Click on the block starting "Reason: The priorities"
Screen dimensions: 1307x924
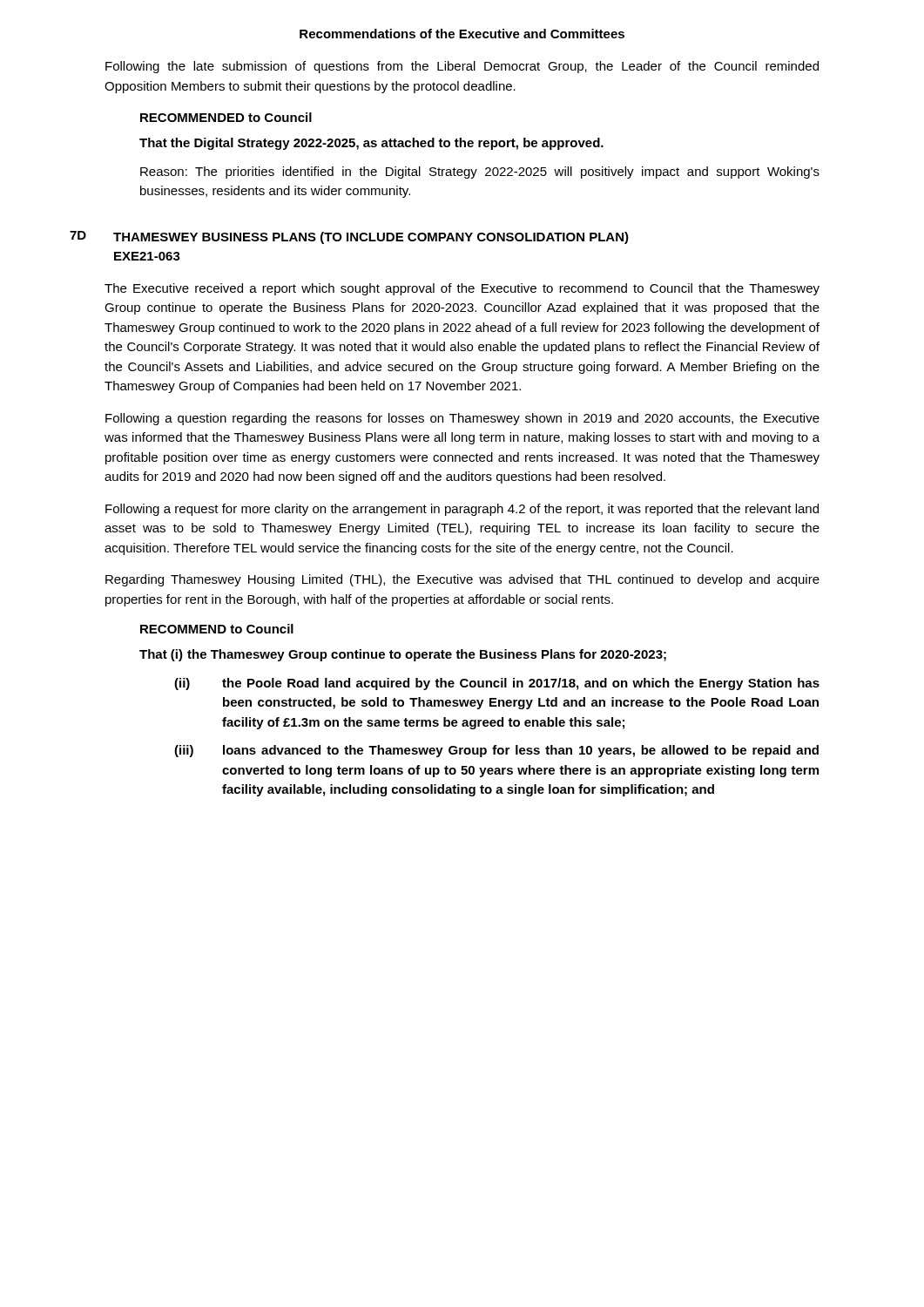click(479, 181)
